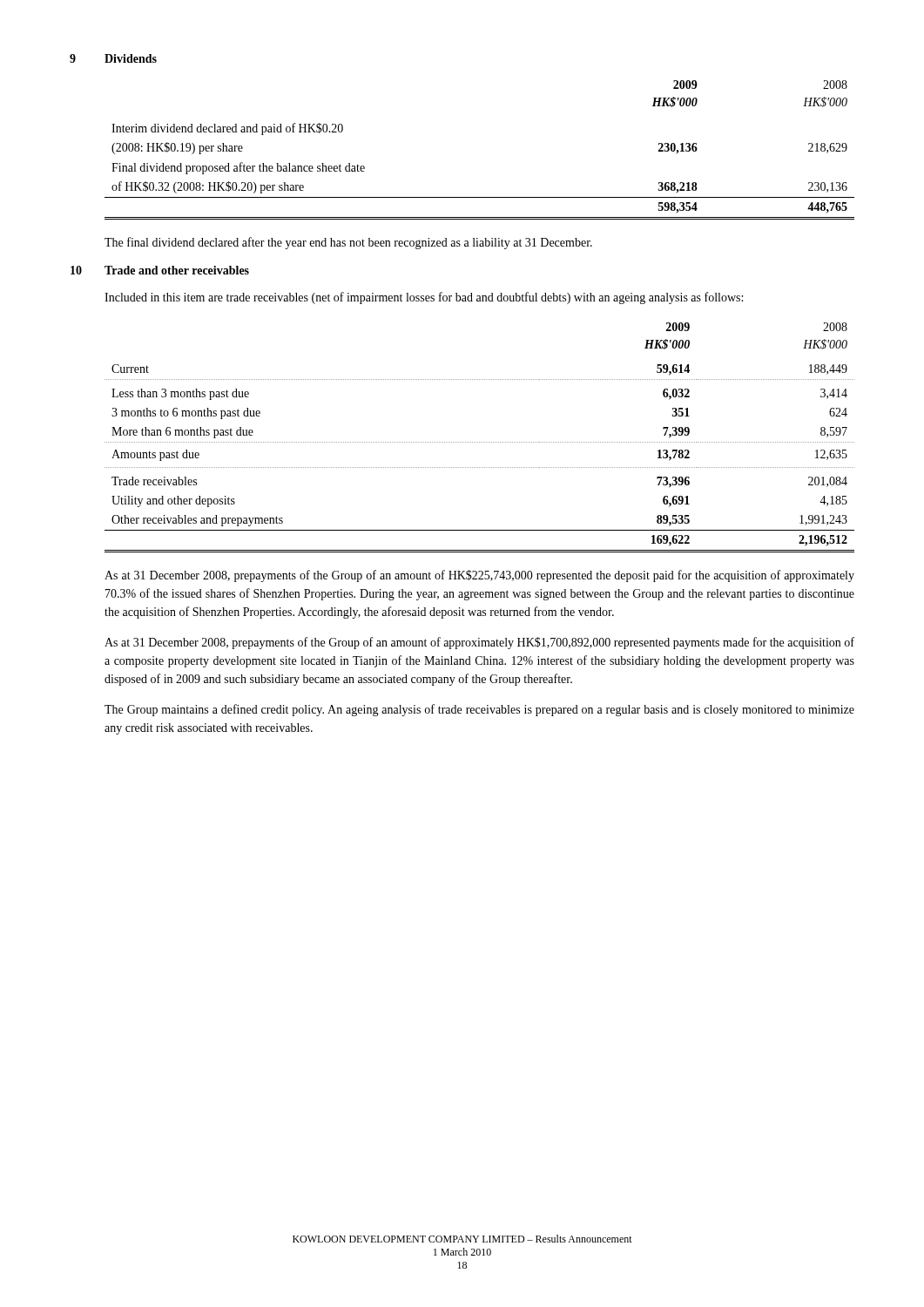Locate the table with the text "More than 6 months"
Viewport: 924px width, 1307px height.
coord(479,436)
